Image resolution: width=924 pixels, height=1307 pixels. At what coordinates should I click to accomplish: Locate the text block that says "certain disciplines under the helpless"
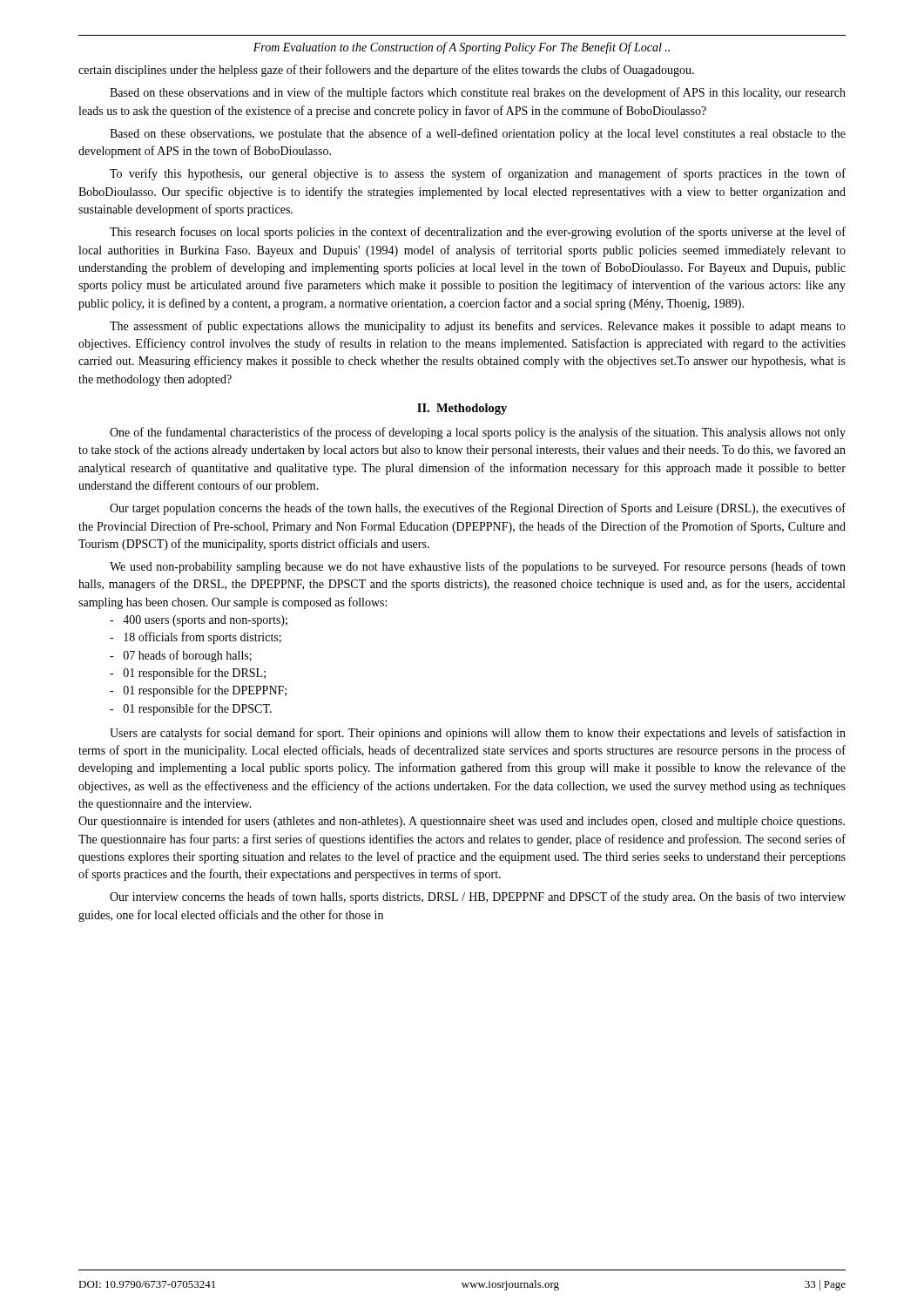(x=386, y=70)
